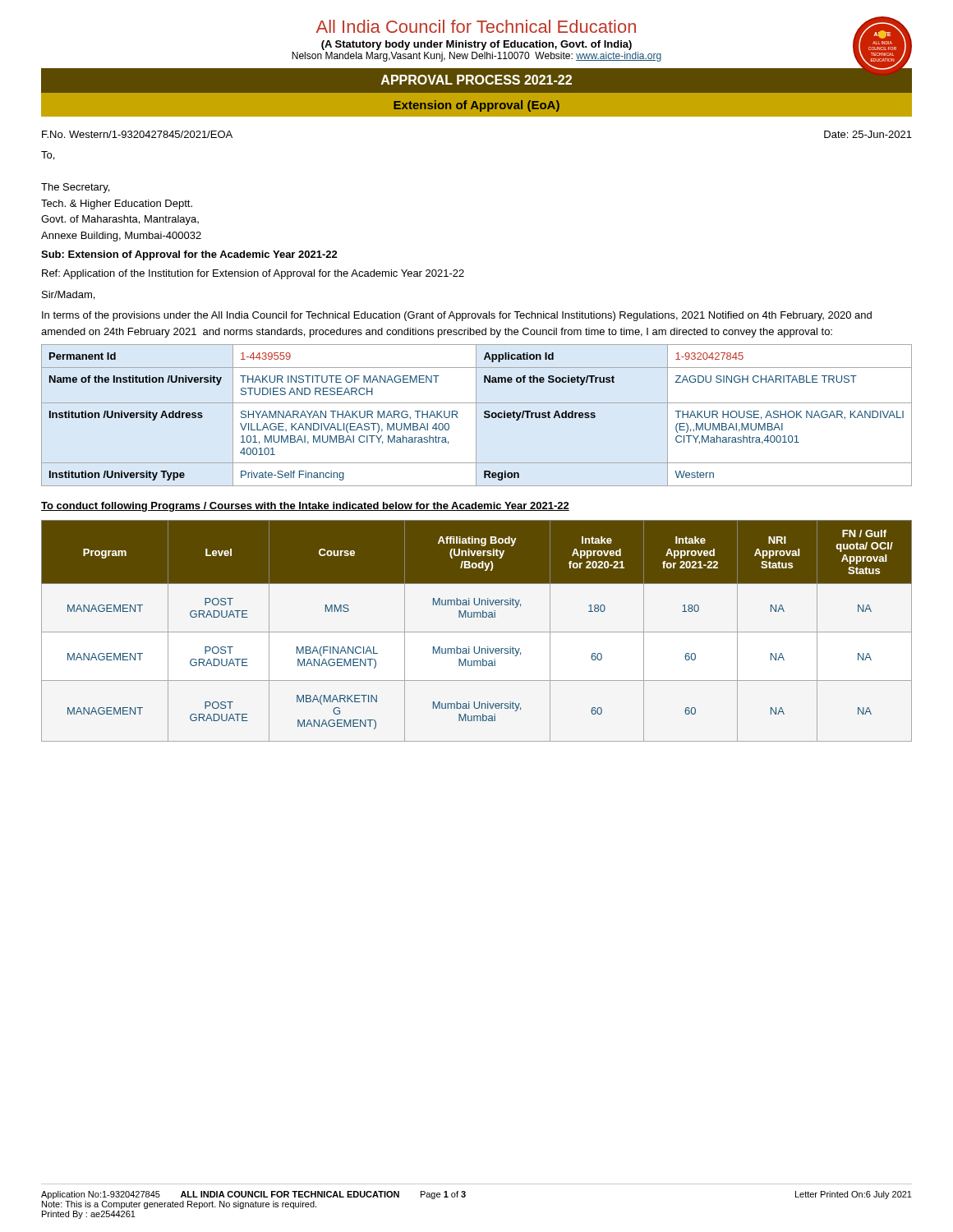
Task: Select the table that reads "Institution /University Type"
Action: coord(476,415)
